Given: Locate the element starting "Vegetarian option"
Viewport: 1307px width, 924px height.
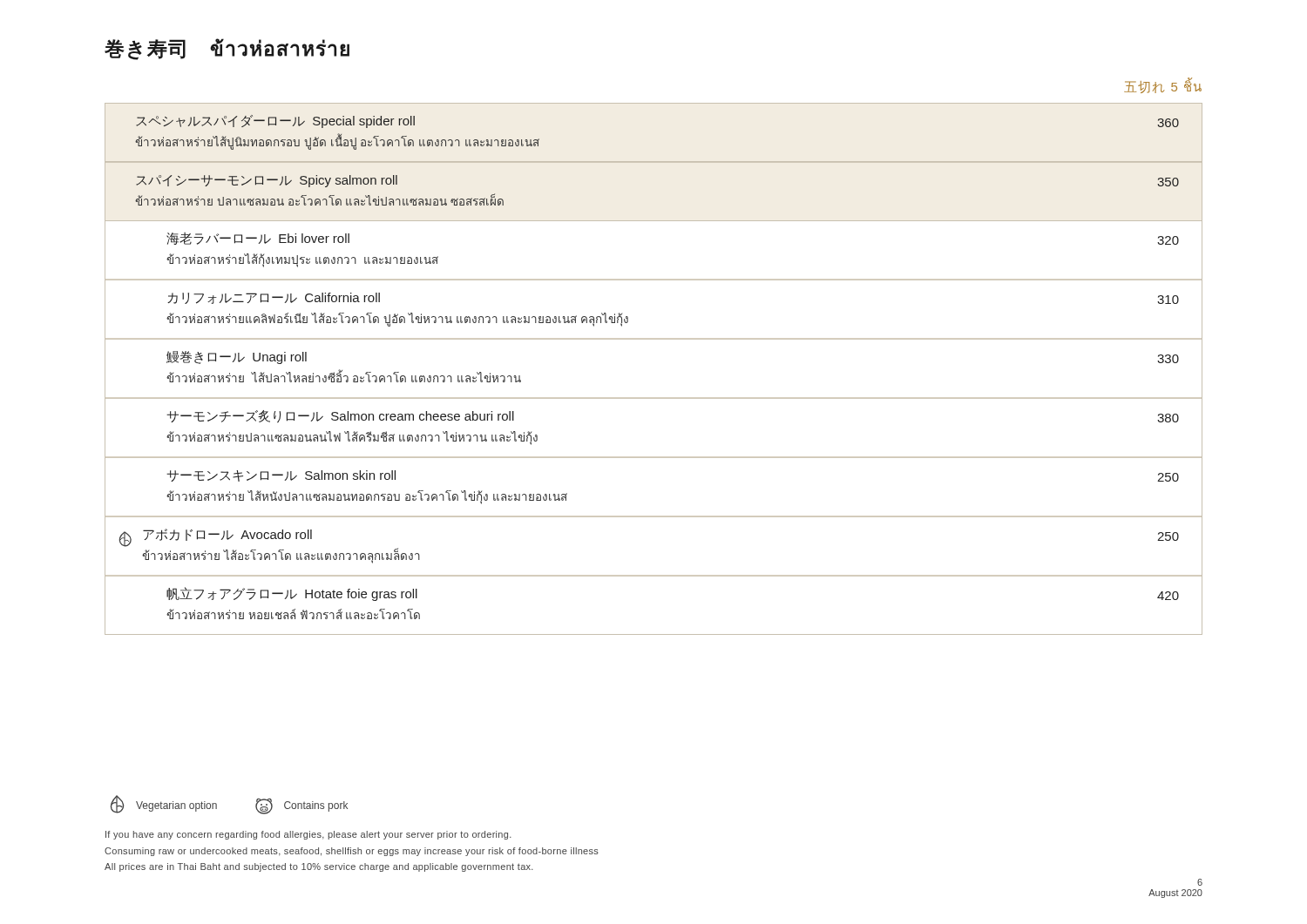Looking at the screenshot, I should (x=177, y=806).
